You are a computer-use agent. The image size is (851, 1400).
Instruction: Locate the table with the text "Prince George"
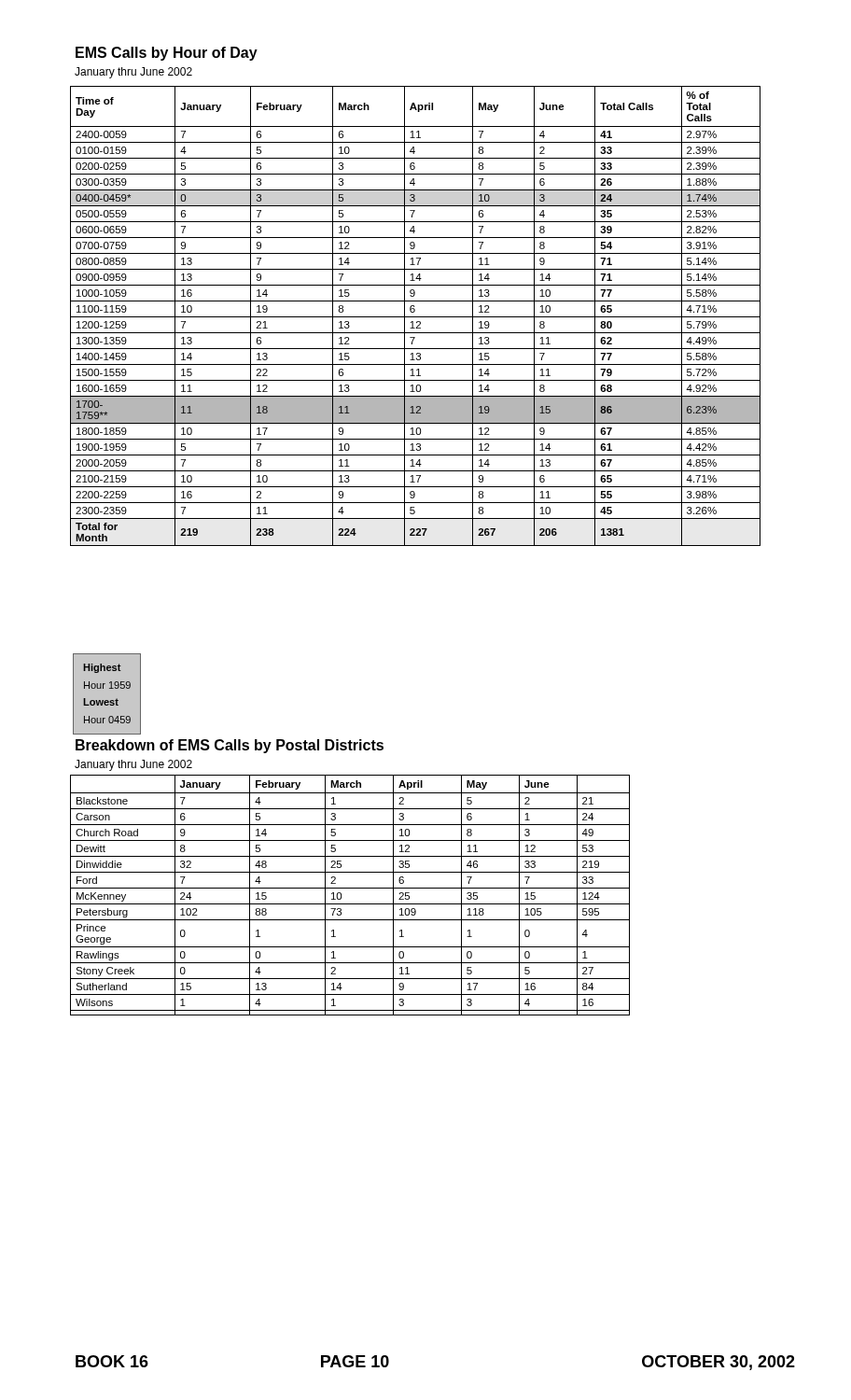350,895
